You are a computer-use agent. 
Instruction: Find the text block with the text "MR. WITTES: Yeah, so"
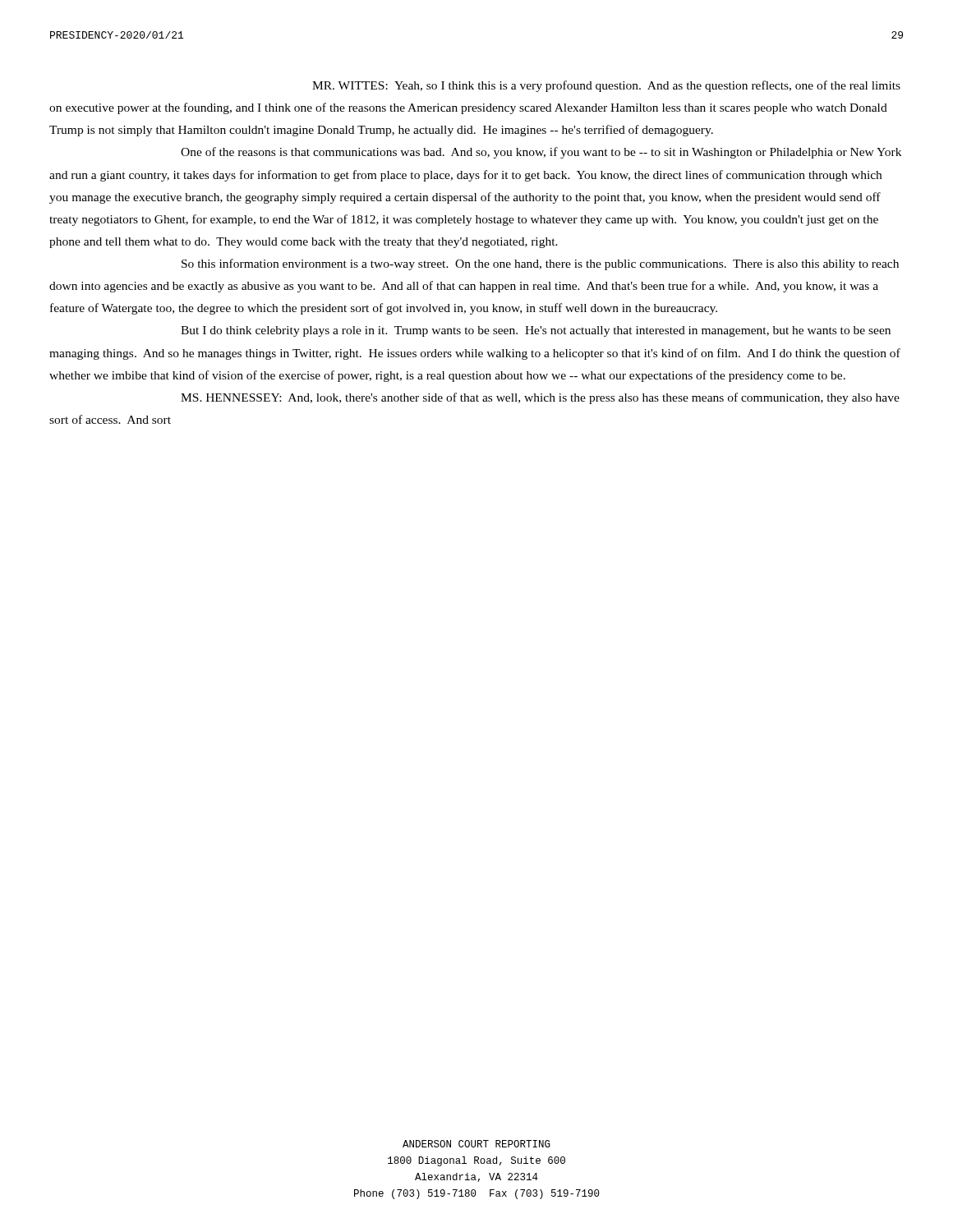(x=475, y=107)
